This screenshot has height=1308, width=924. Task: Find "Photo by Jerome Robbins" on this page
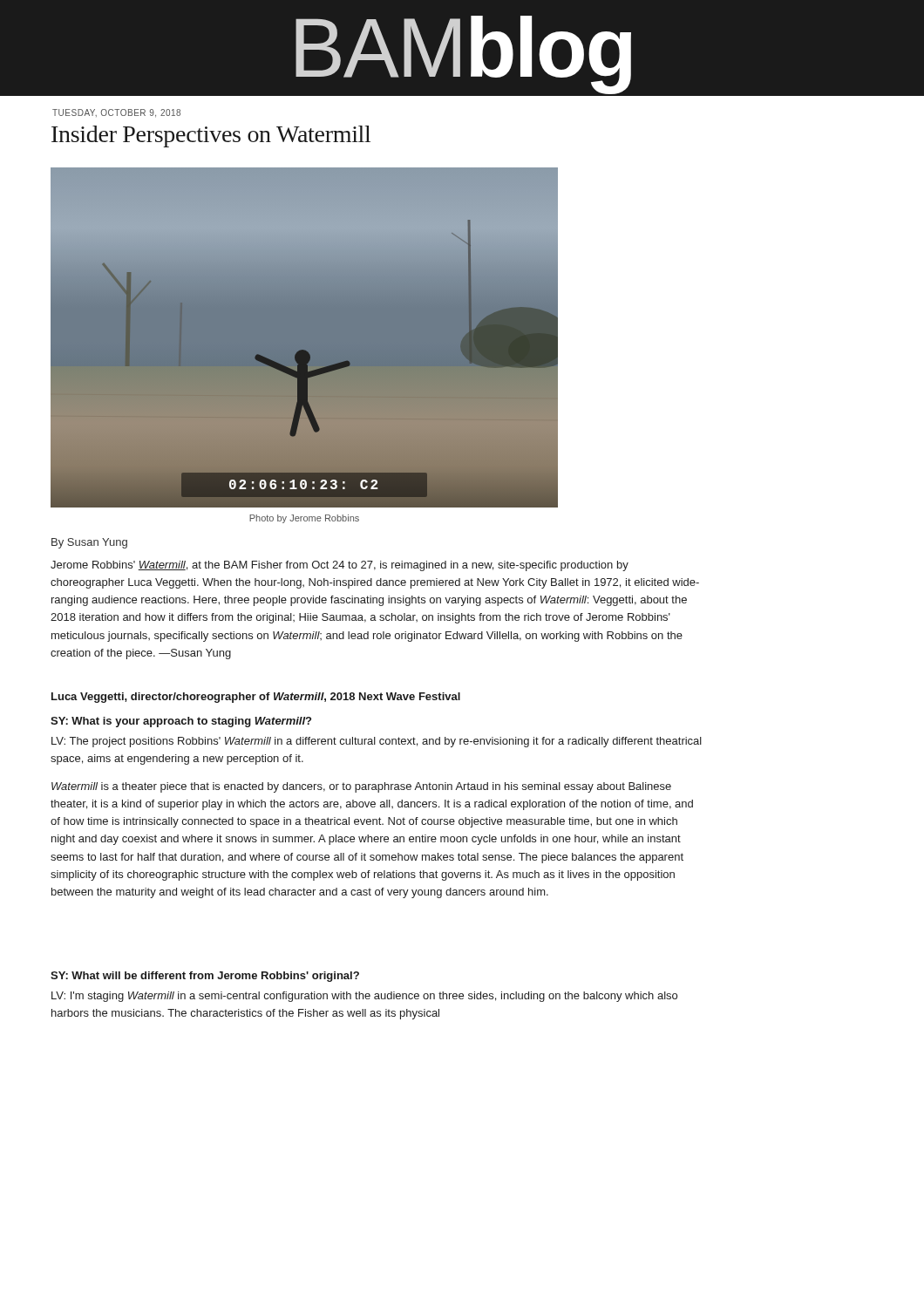click(x=304, y=518)
